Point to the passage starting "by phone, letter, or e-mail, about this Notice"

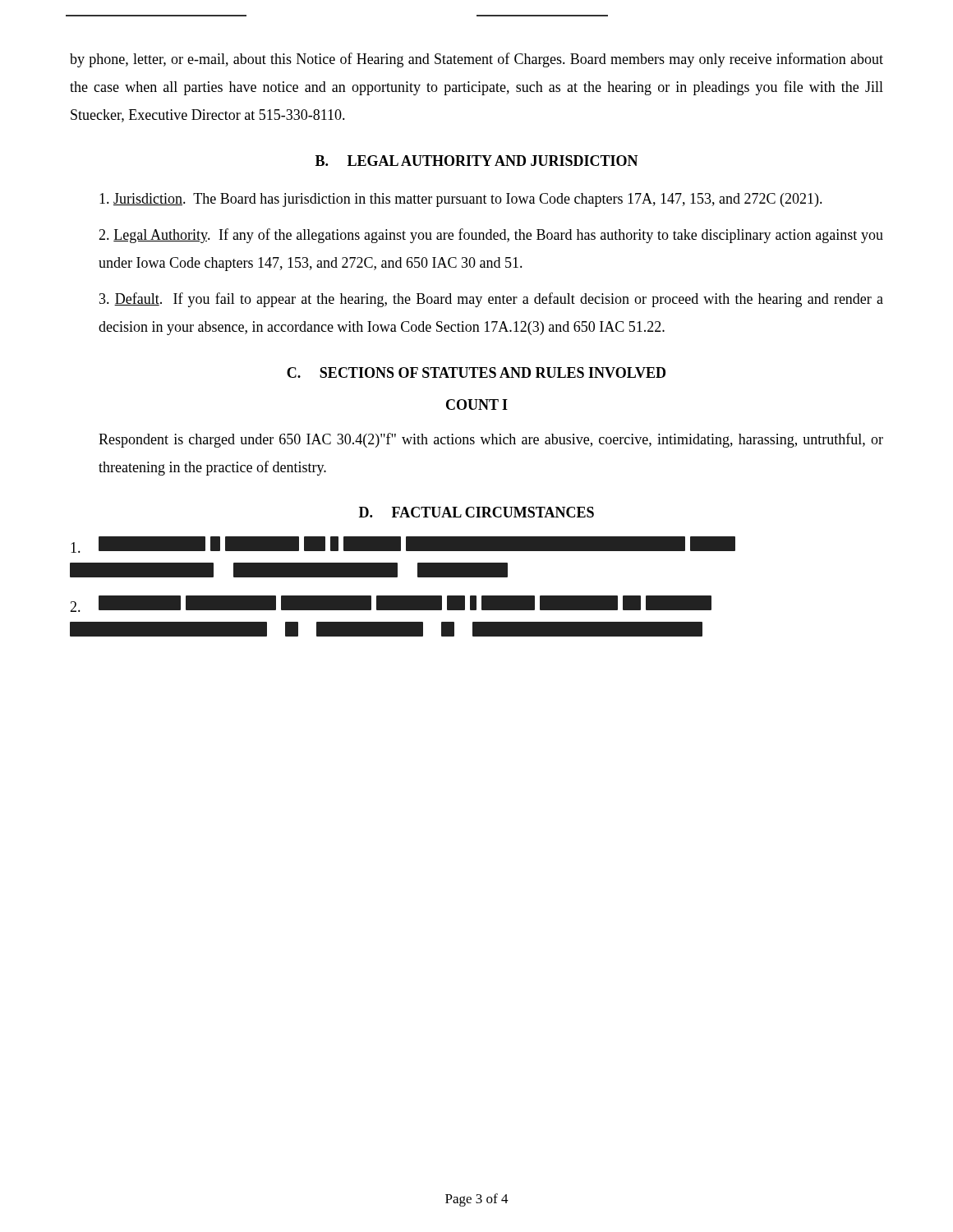(x=476, y=87)
